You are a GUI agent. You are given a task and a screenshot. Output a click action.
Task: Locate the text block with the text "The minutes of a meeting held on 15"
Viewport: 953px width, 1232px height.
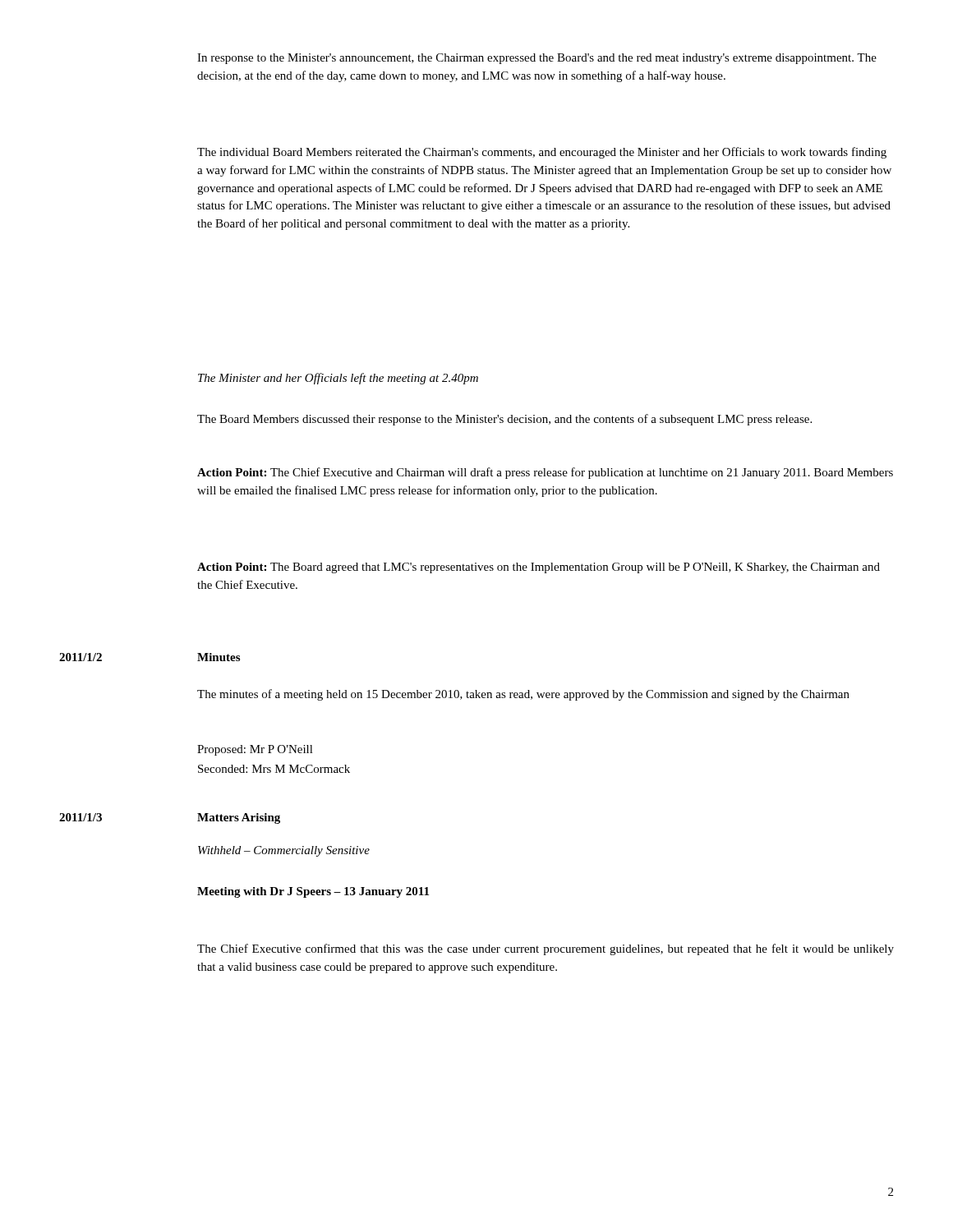pos(523,694)
